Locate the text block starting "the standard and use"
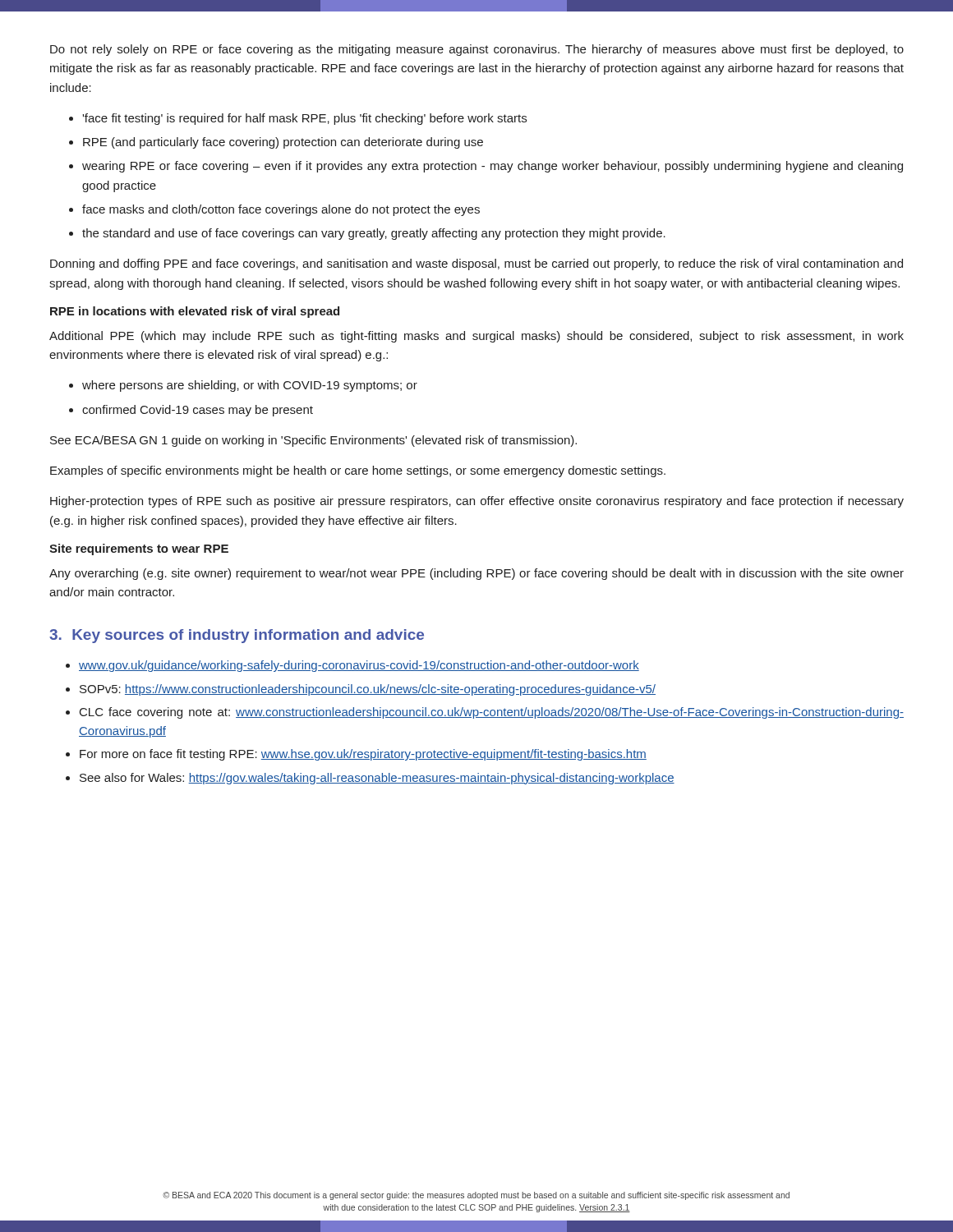The width and height of the screenshot is (953, 1232). click(374, 233)
